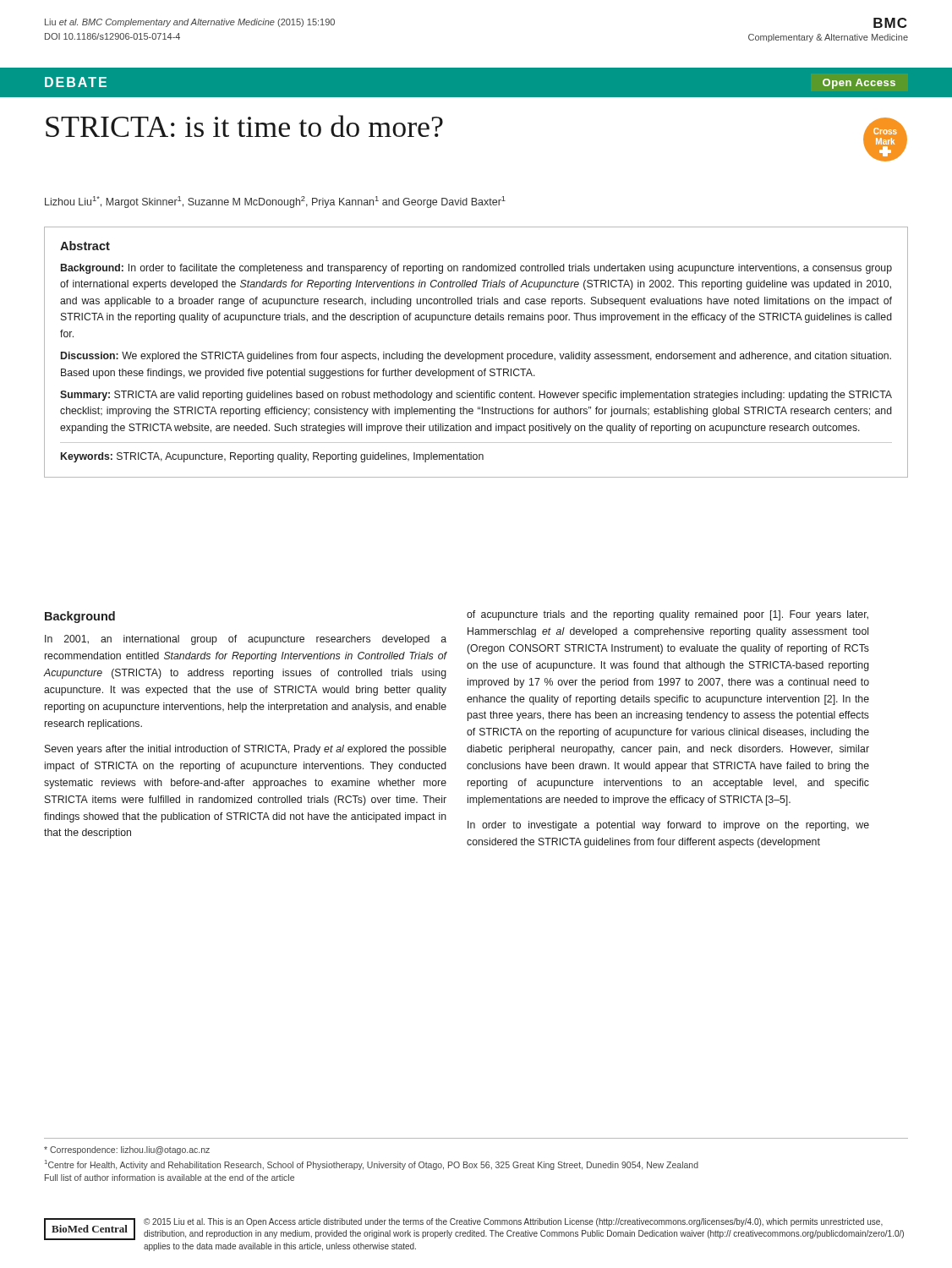Image resolution: width=952 pixels, height=1268 pixels.
Task: Click on the logo
Action: 885,141
